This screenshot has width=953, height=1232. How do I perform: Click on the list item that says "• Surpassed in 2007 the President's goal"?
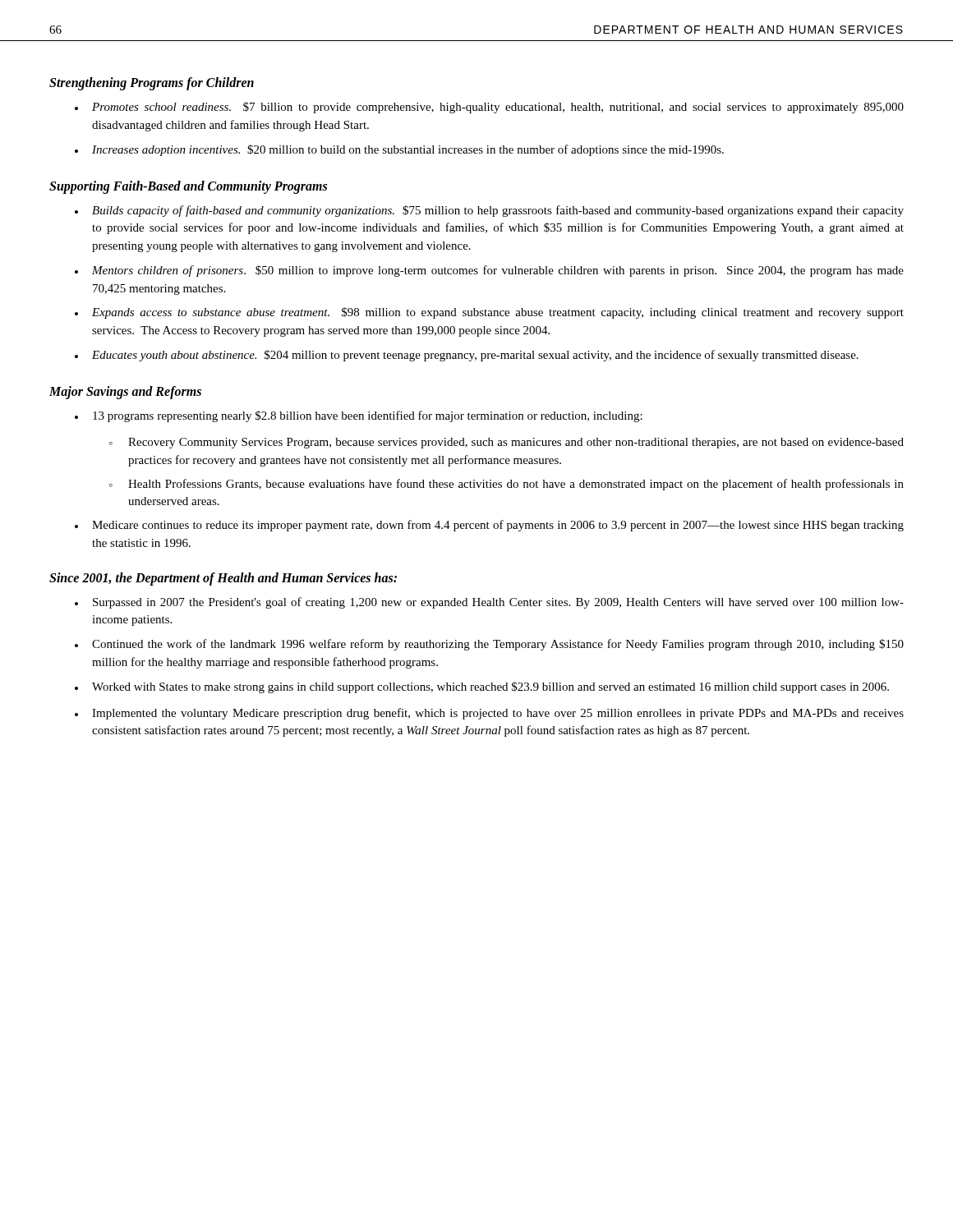(x=489, y=611)
